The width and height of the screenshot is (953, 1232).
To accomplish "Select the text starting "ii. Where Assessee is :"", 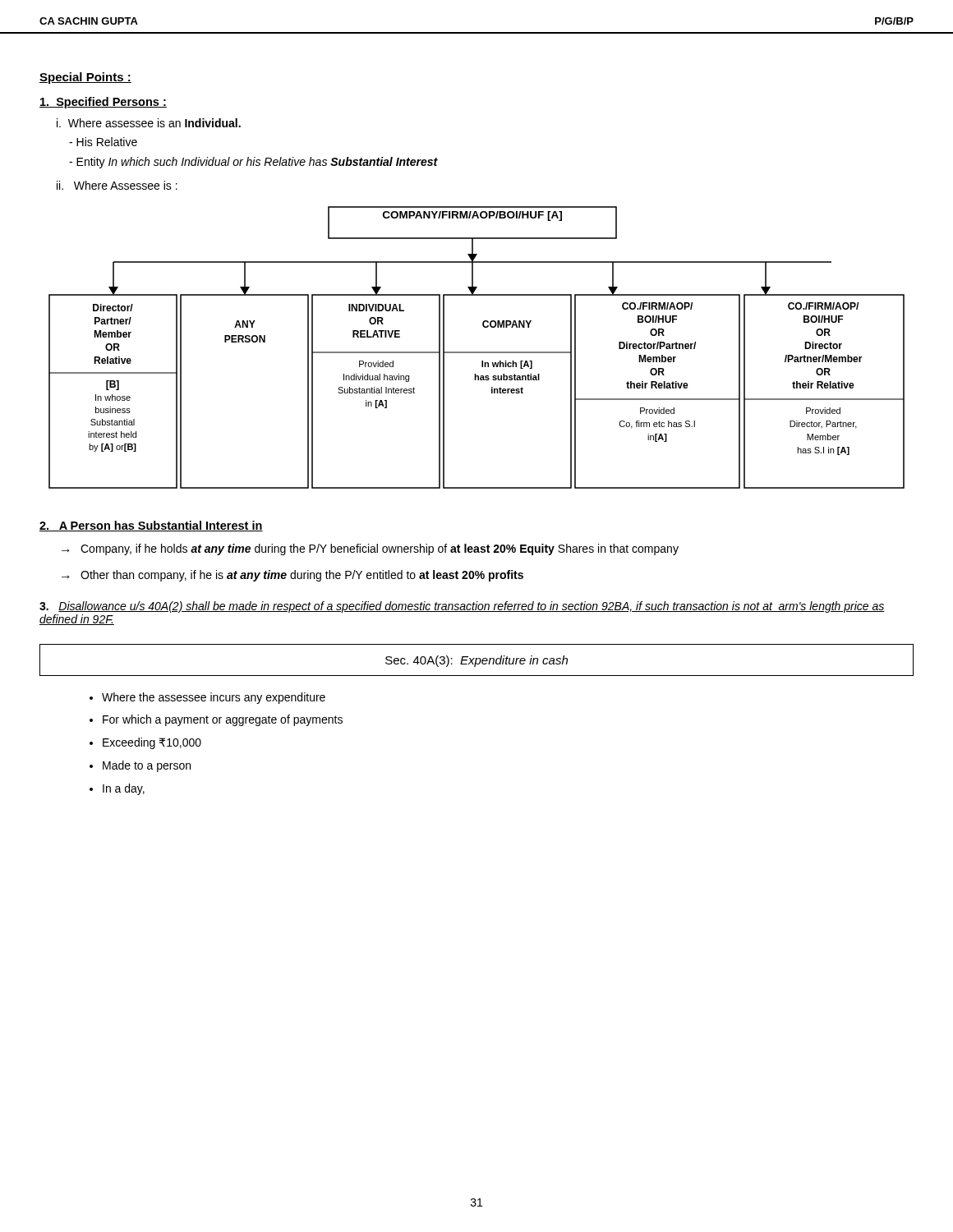I will (117, 185).
